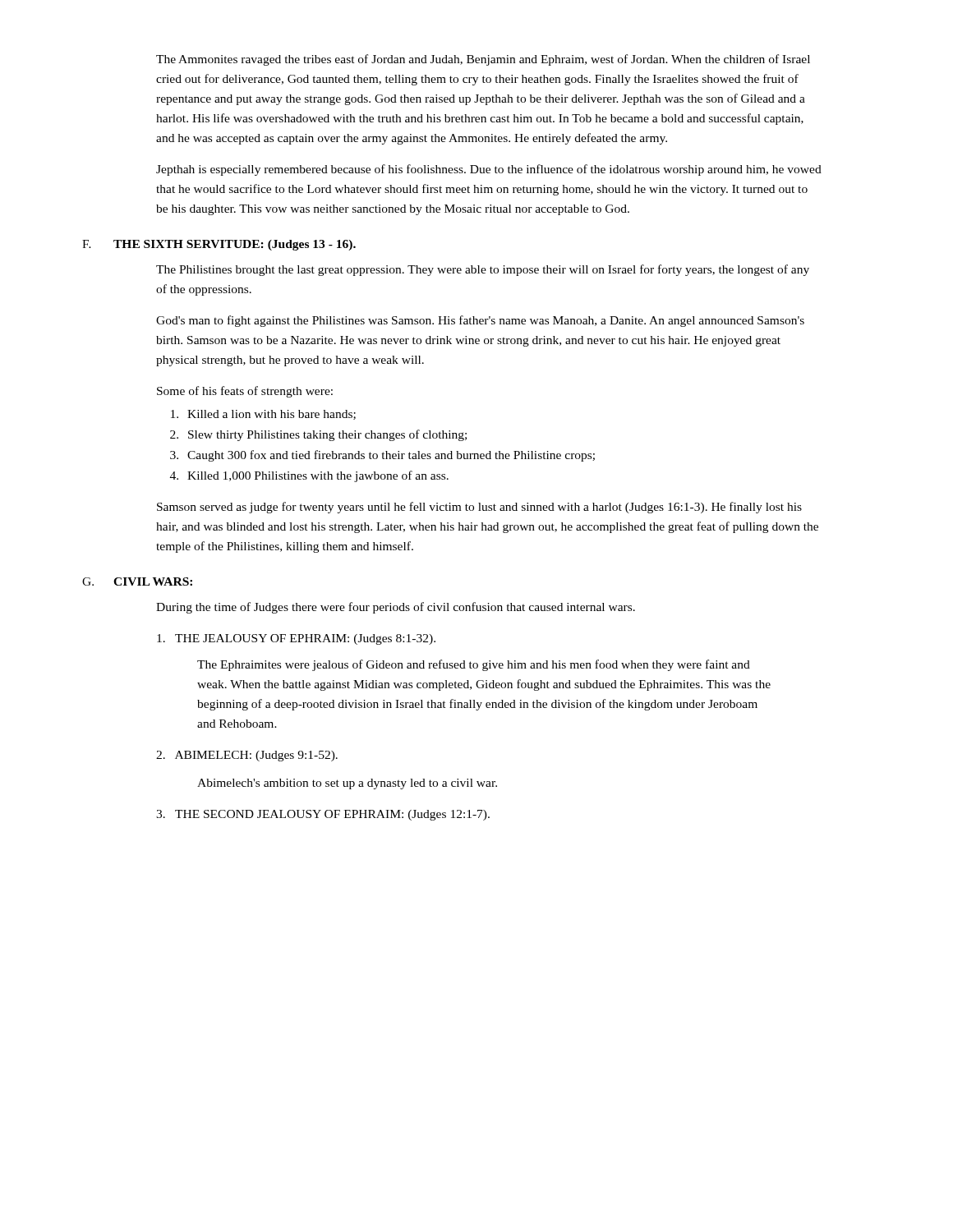953x1232 pixels.
Task: Find the text block that says "God's man to fight against the"
Action: click(x=480, y=340)
